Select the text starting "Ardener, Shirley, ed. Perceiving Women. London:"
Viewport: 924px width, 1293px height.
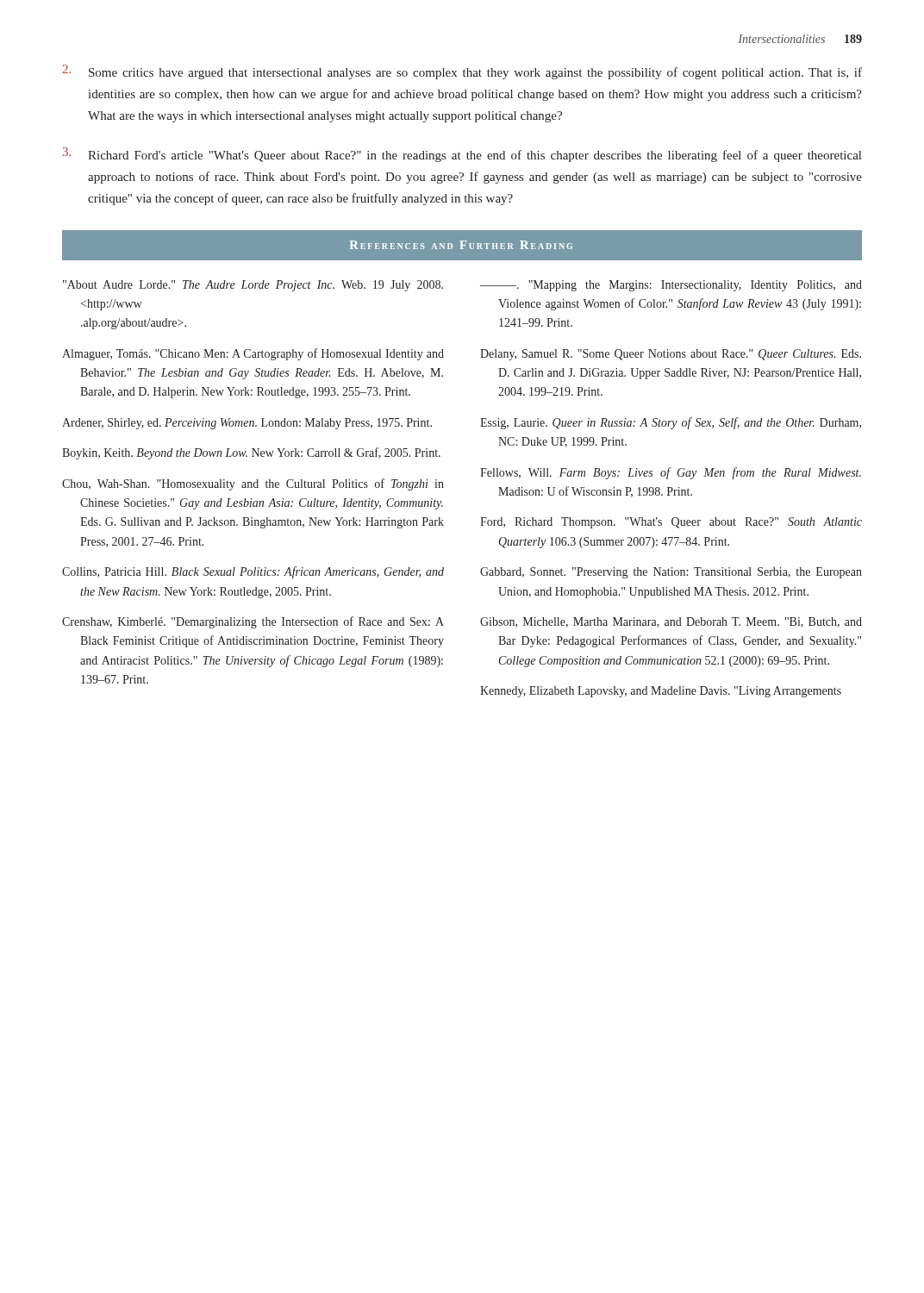click(247, 423)
